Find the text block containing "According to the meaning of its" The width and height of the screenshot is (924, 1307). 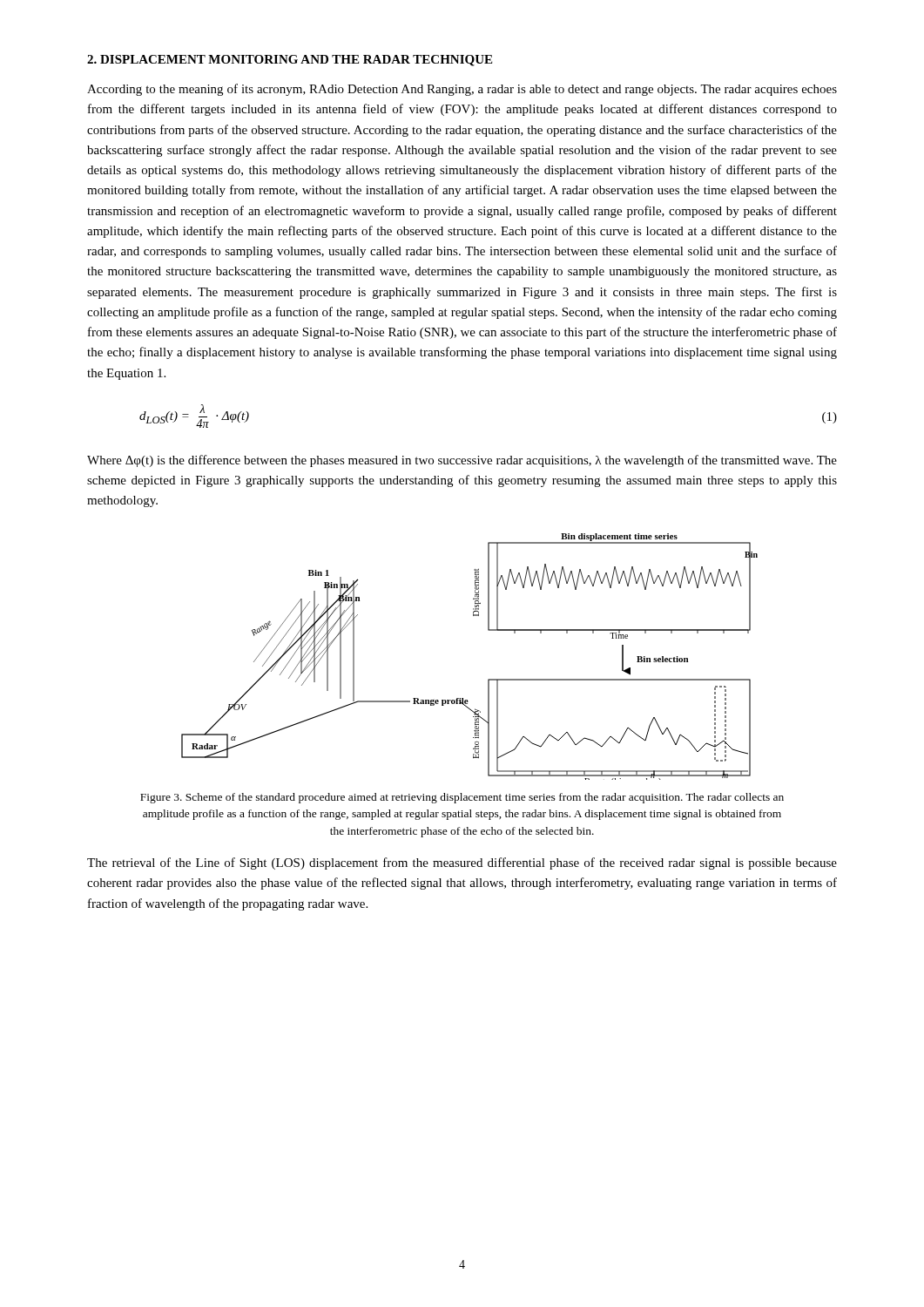[x=462, y=231]
